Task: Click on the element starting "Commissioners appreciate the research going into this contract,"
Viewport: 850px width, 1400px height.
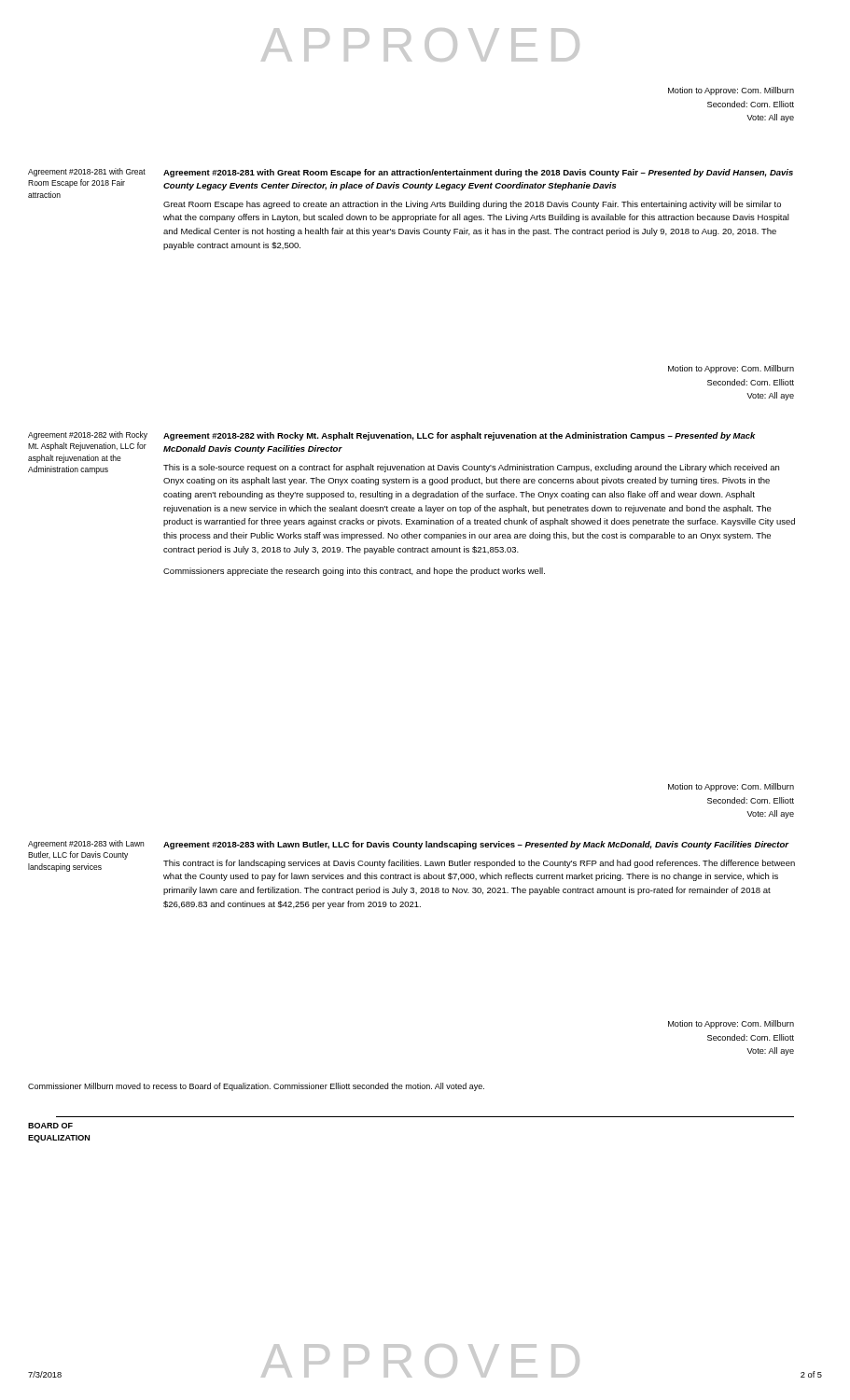Action: click(x=354, y=570)
